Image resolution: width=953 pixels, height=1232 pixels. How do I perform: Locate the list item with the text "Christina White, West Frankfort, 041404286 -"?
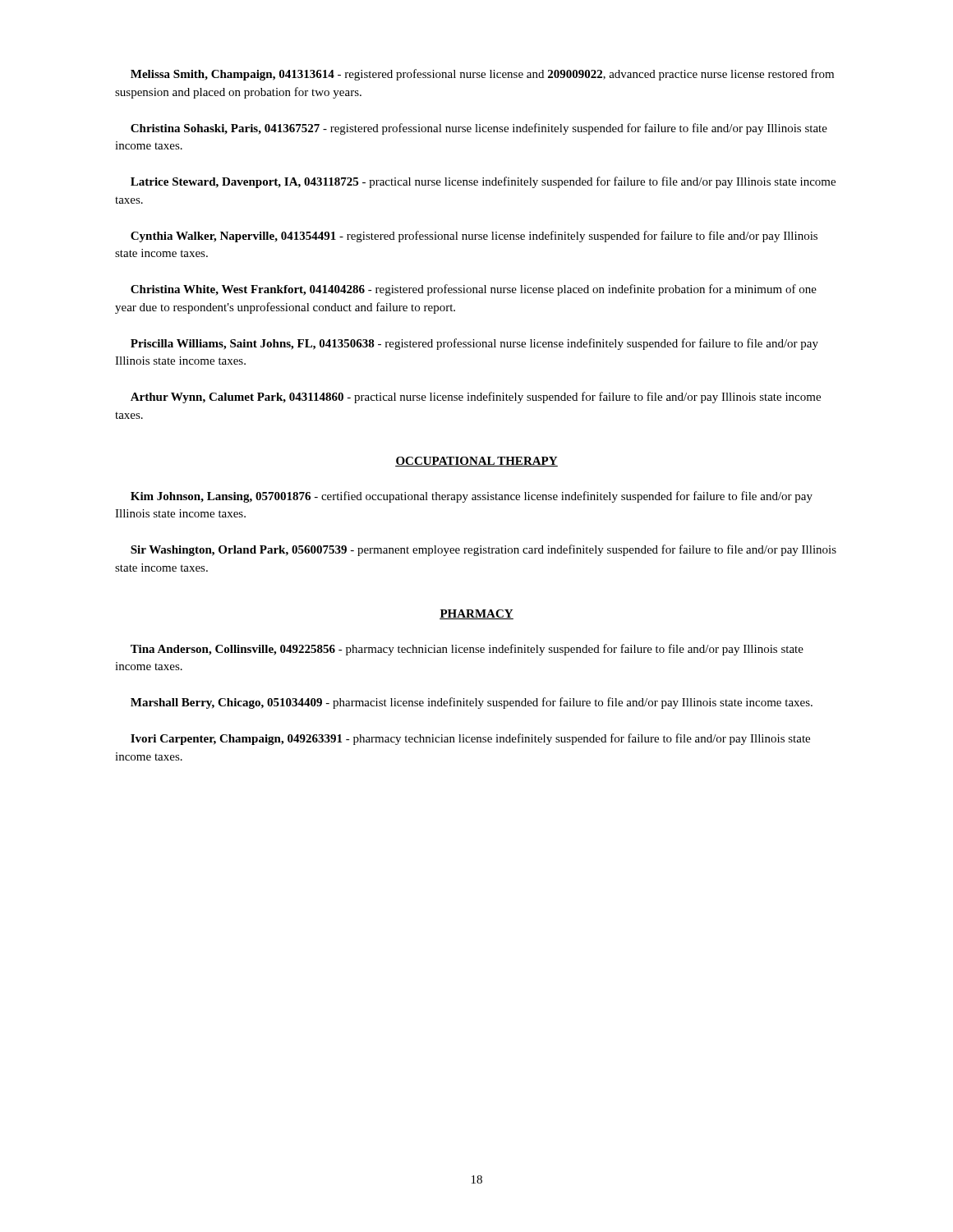point(466,298)
